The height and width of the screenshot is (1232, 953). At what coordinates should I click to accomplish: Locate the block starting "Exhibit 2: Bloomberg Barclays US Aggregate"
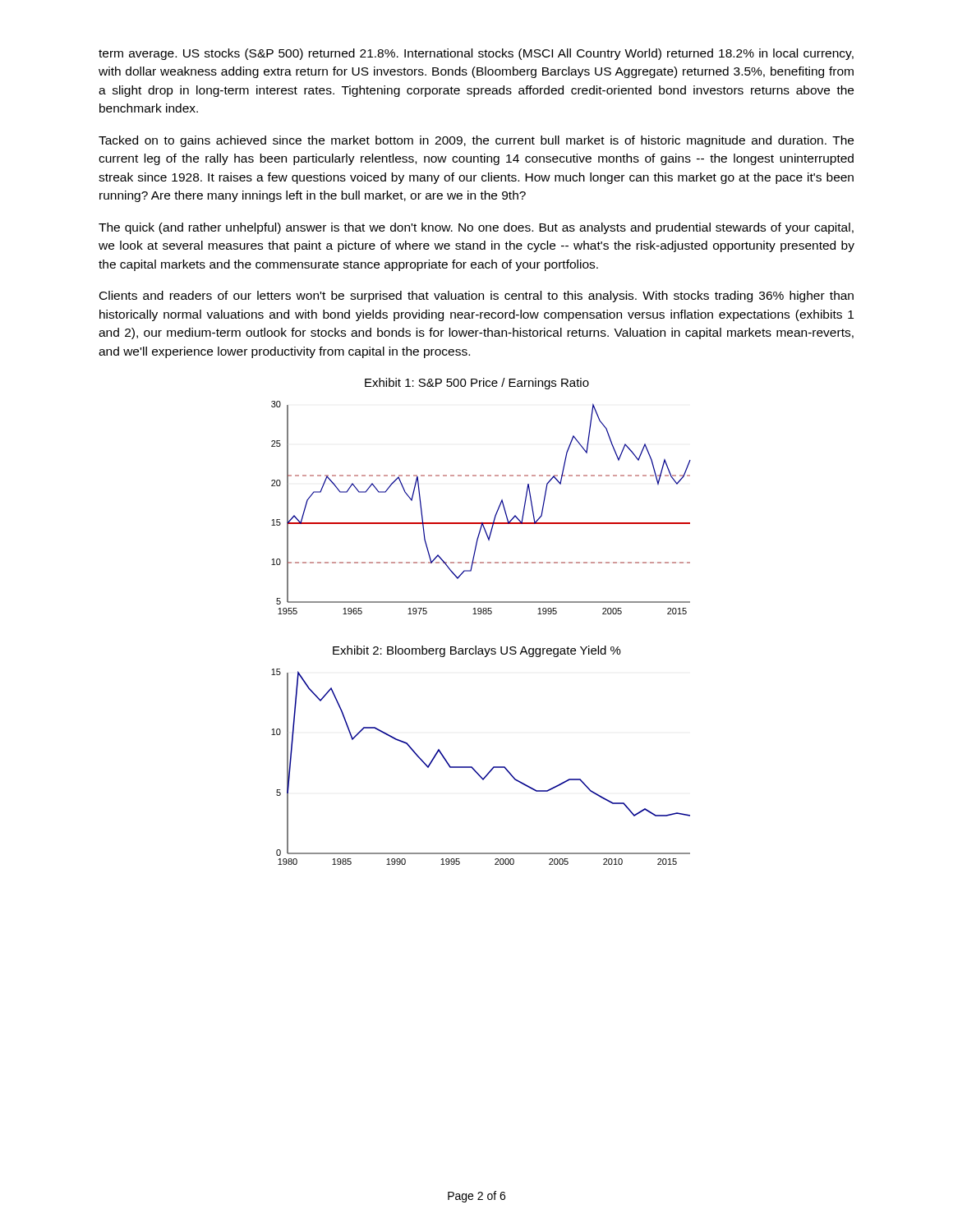[x=476, y=650]
